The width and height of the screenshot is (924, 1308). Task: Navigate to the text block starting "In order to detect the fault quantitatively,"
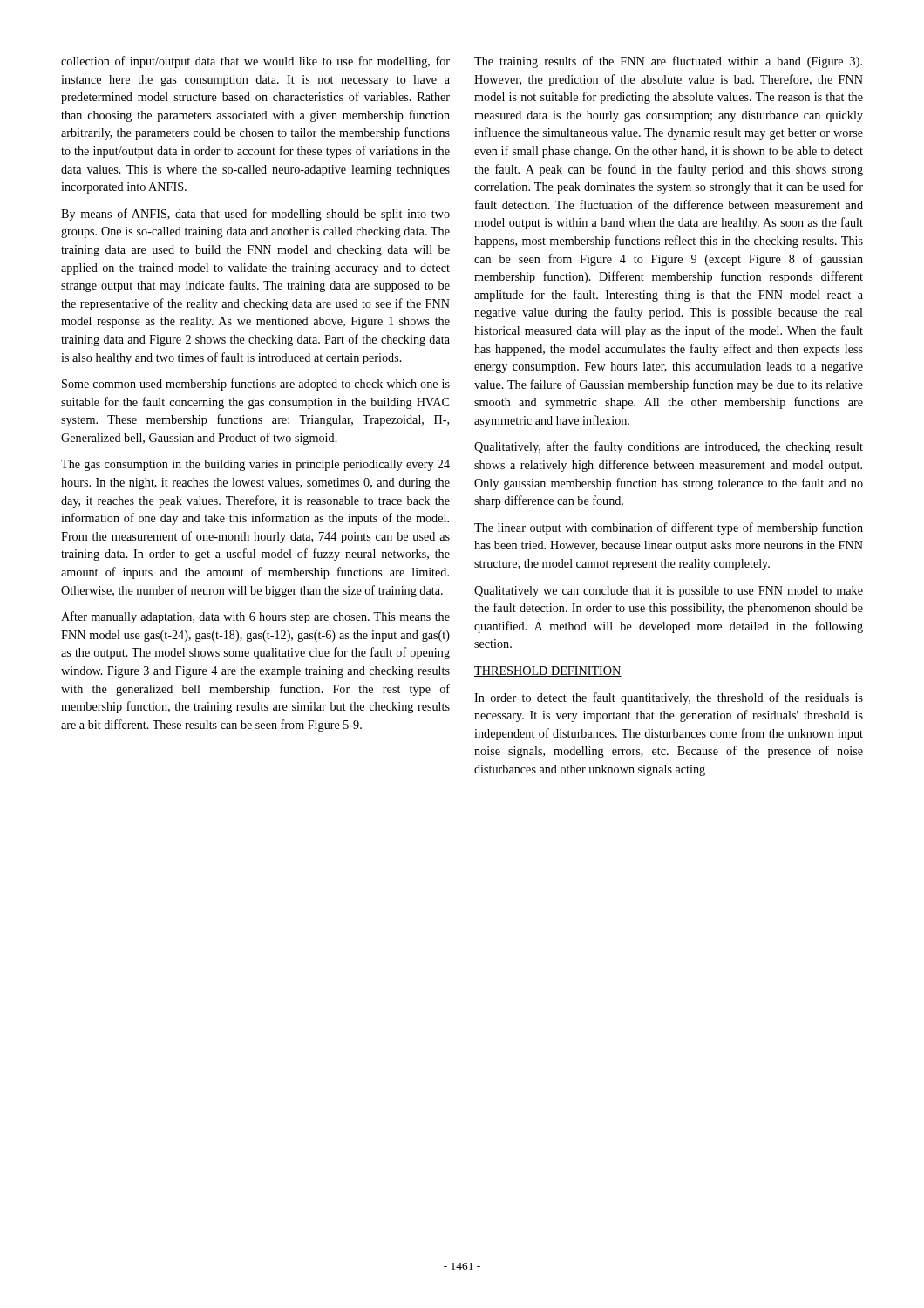coord(669,733)
